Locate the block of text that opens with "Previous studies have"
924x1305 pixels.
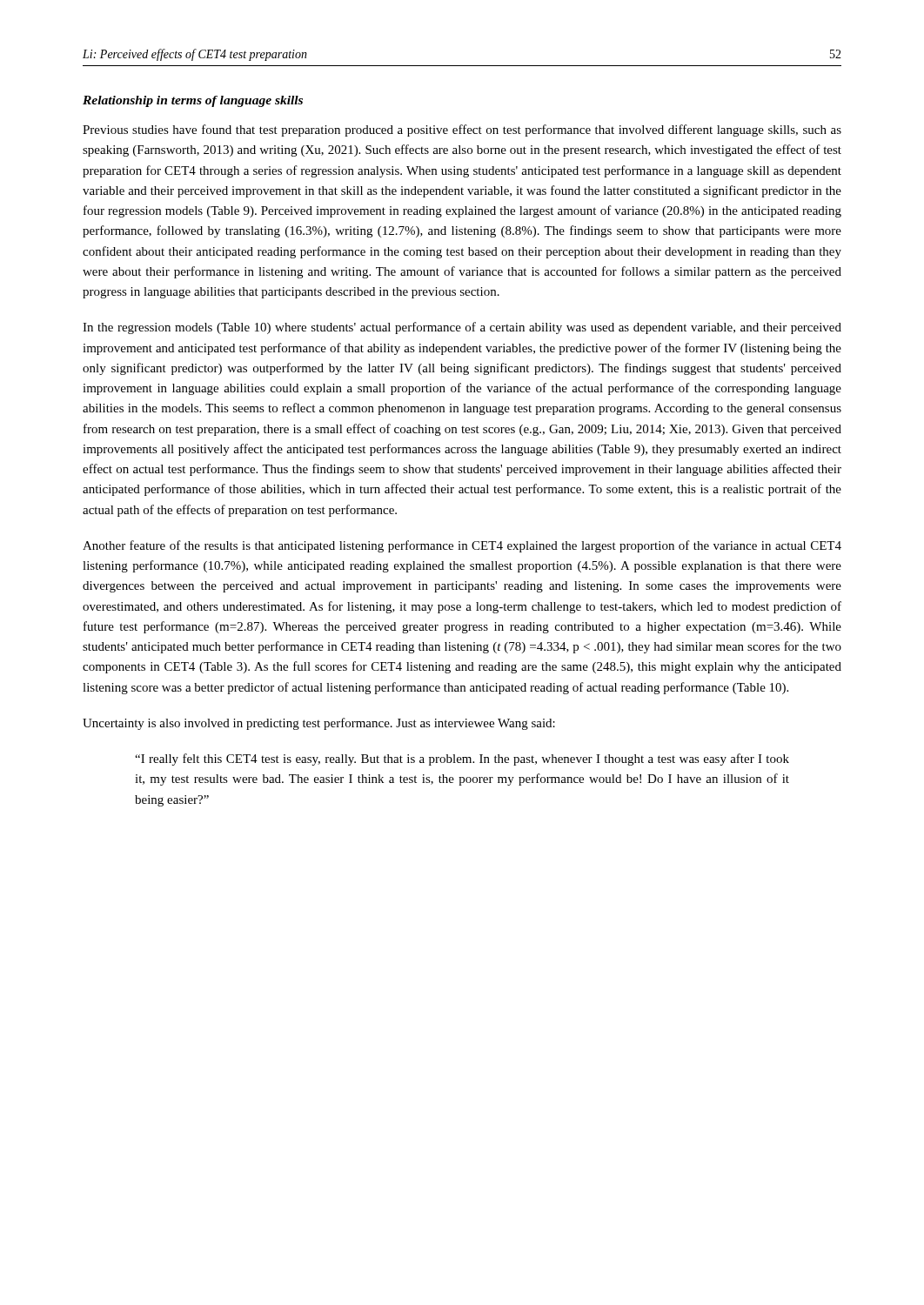tap(462, 211)
